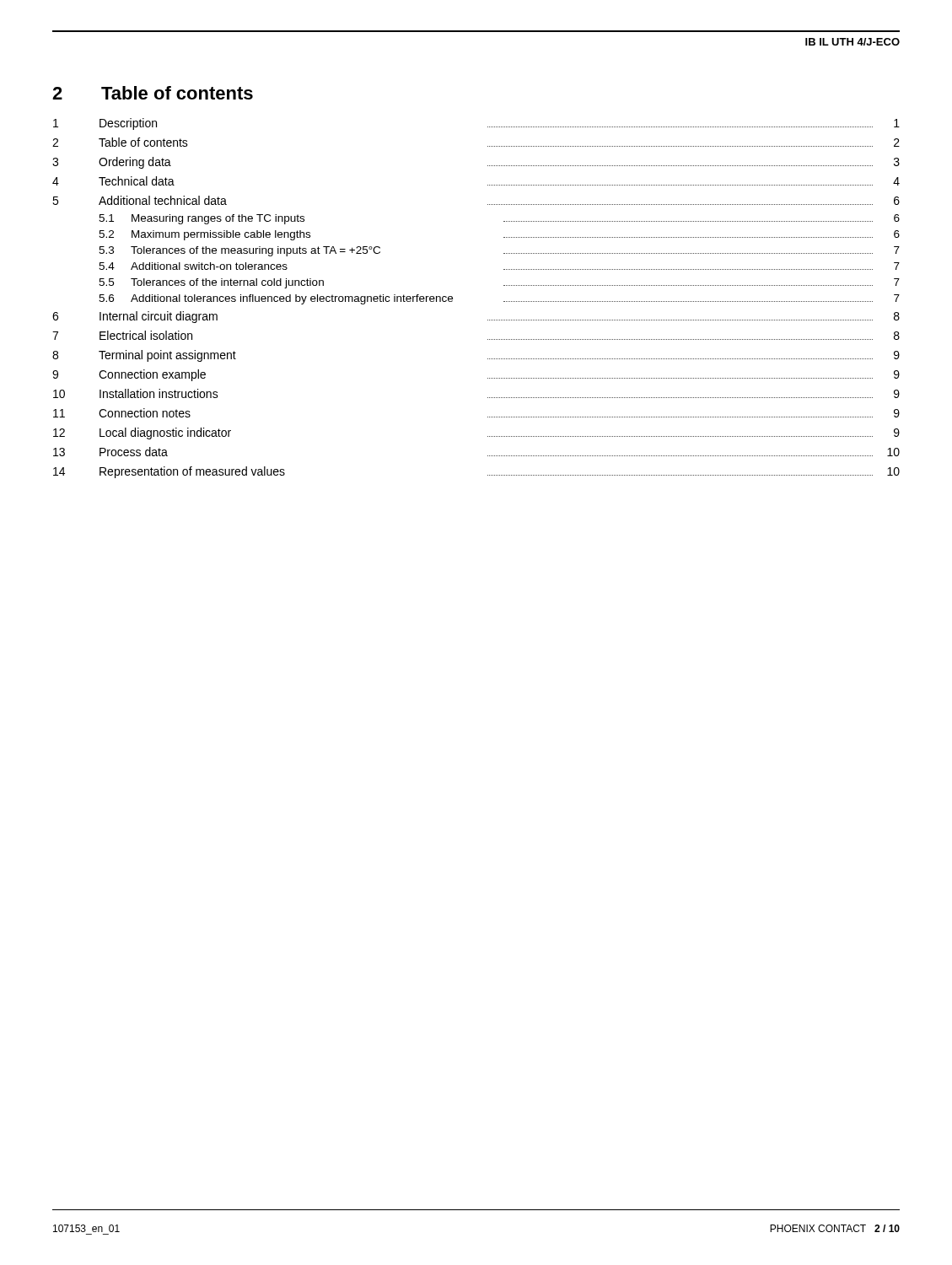
Task: Locate the block starting "10 Installation instructions 9"
Action: pyautogui.click(x=476, y=394)
